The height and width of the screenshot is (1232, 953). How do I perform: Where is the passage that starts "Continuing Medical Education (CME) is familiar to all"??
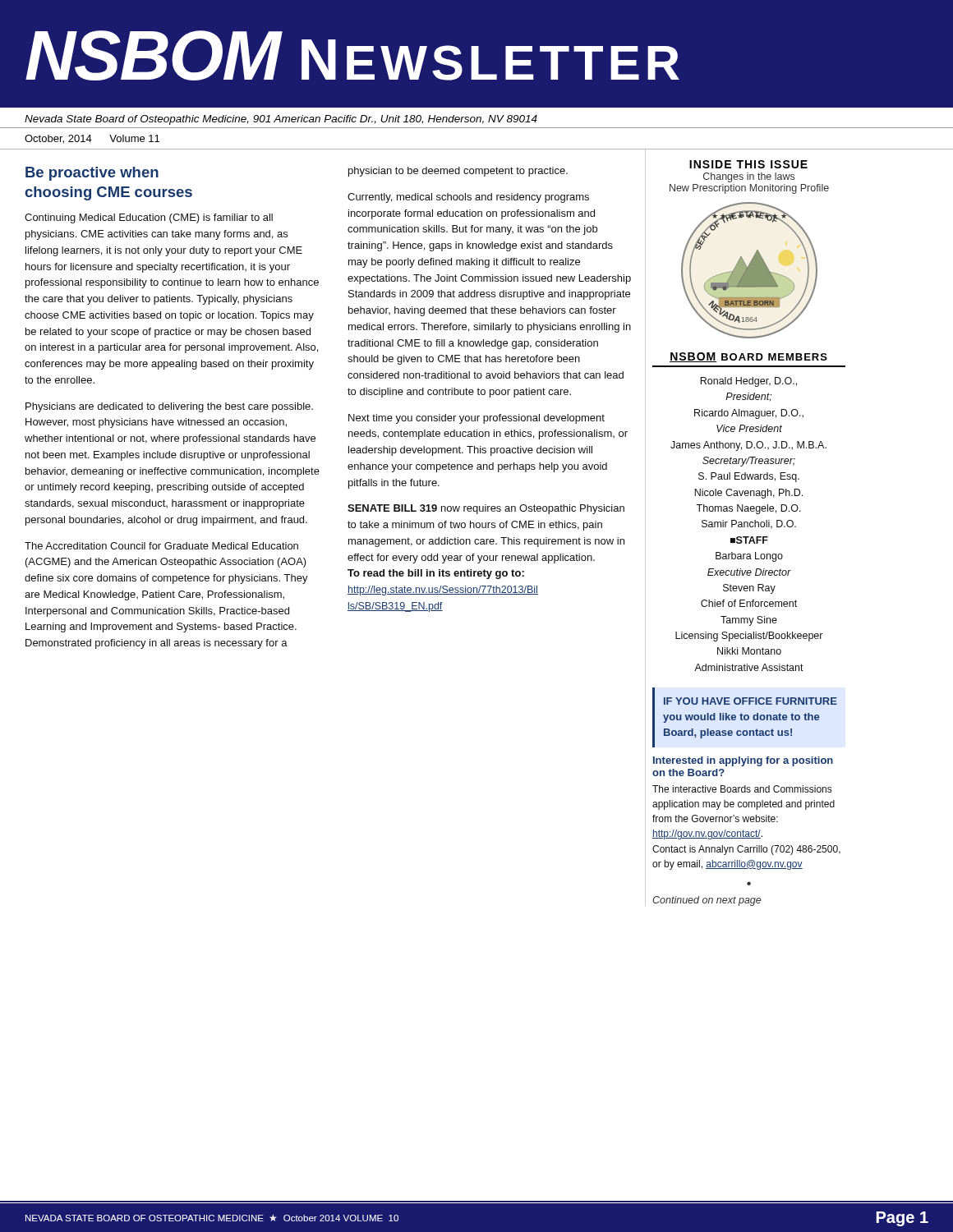click(172, 299)
